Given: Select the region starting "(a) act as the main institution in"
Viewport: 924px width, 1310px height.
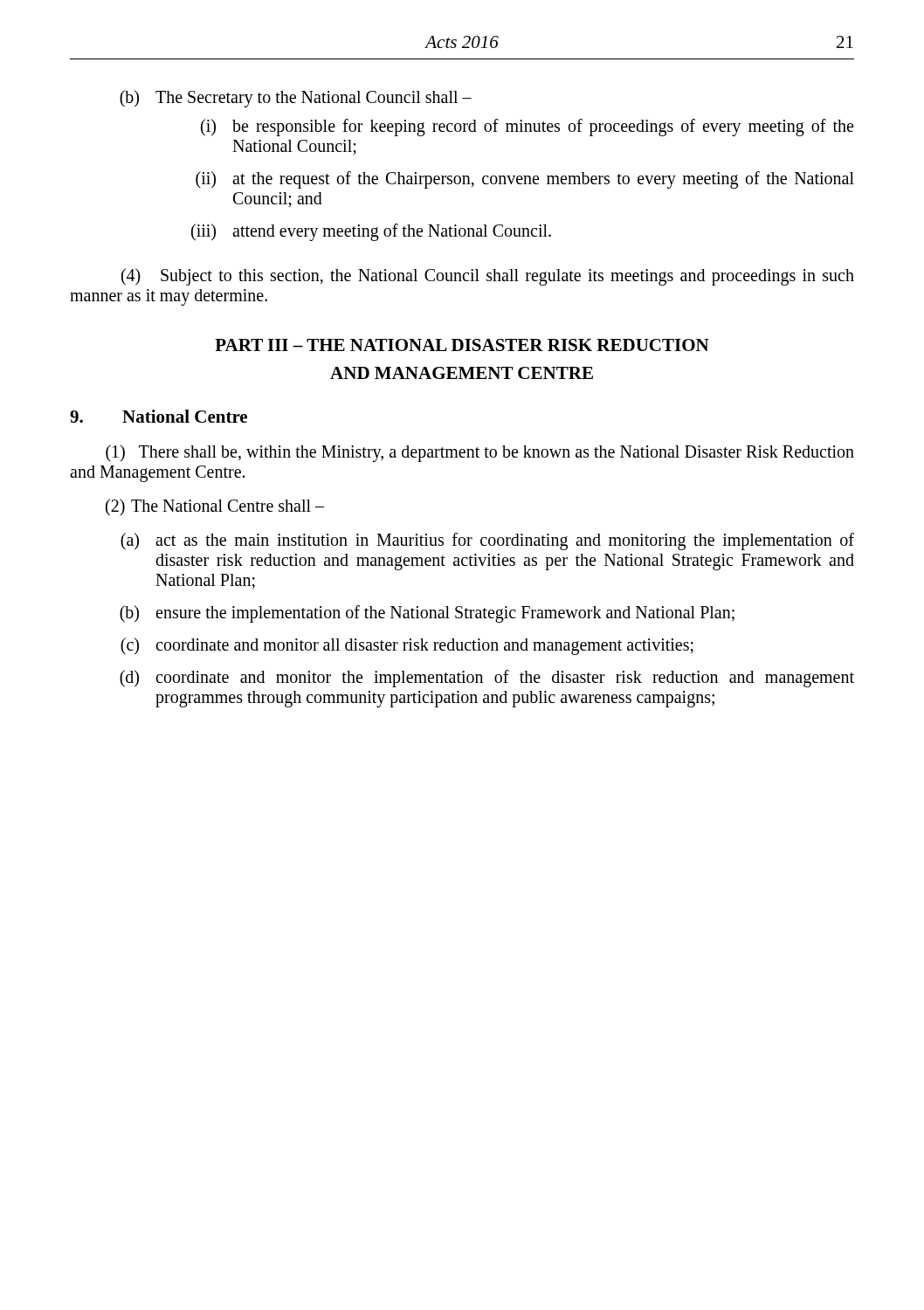Looking at the screenshot, I should [x=462, y=560].
